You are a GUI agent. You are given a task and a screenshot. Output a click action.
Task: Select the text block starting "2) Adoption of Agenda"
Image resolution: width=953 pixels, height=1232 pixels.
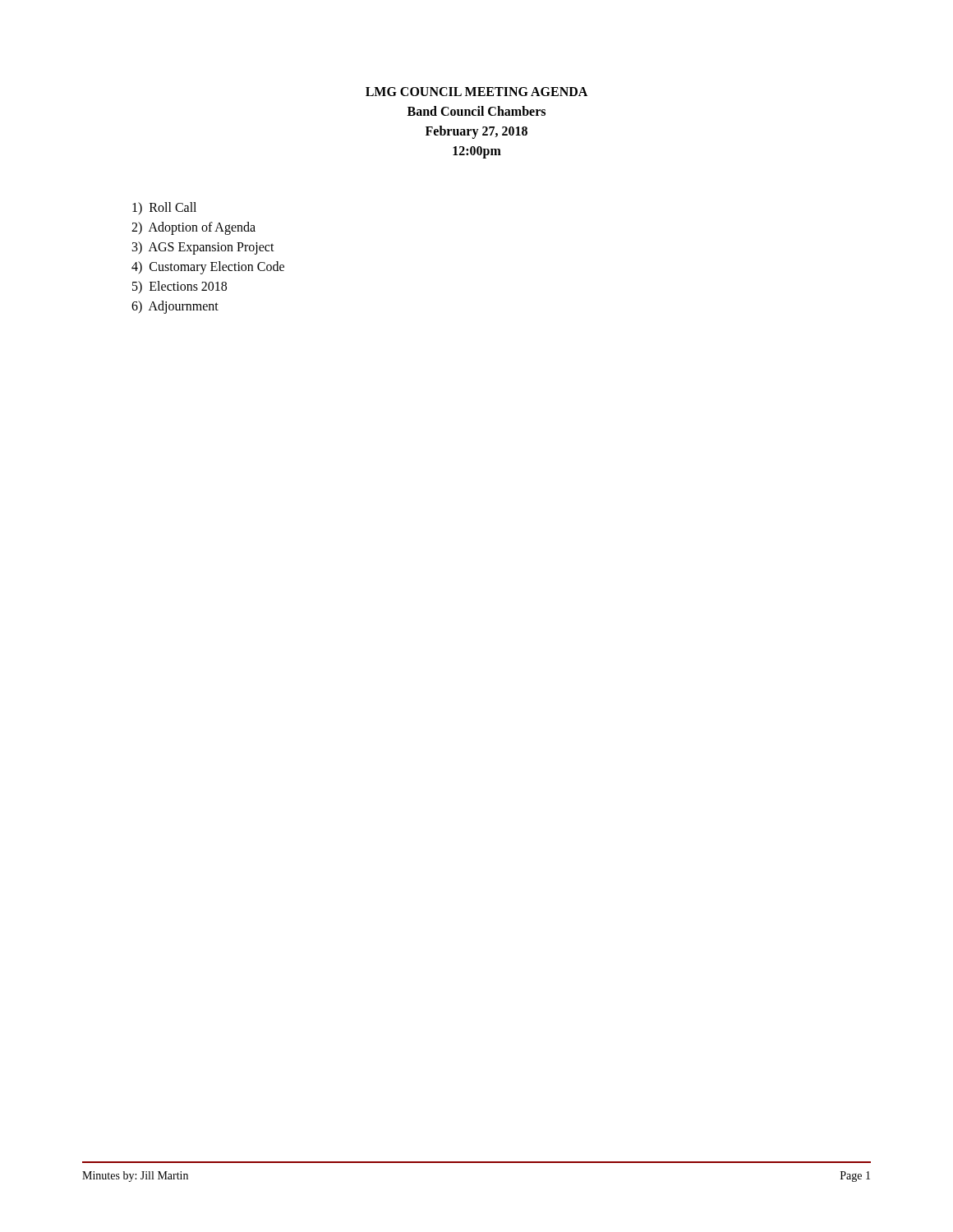194,227
